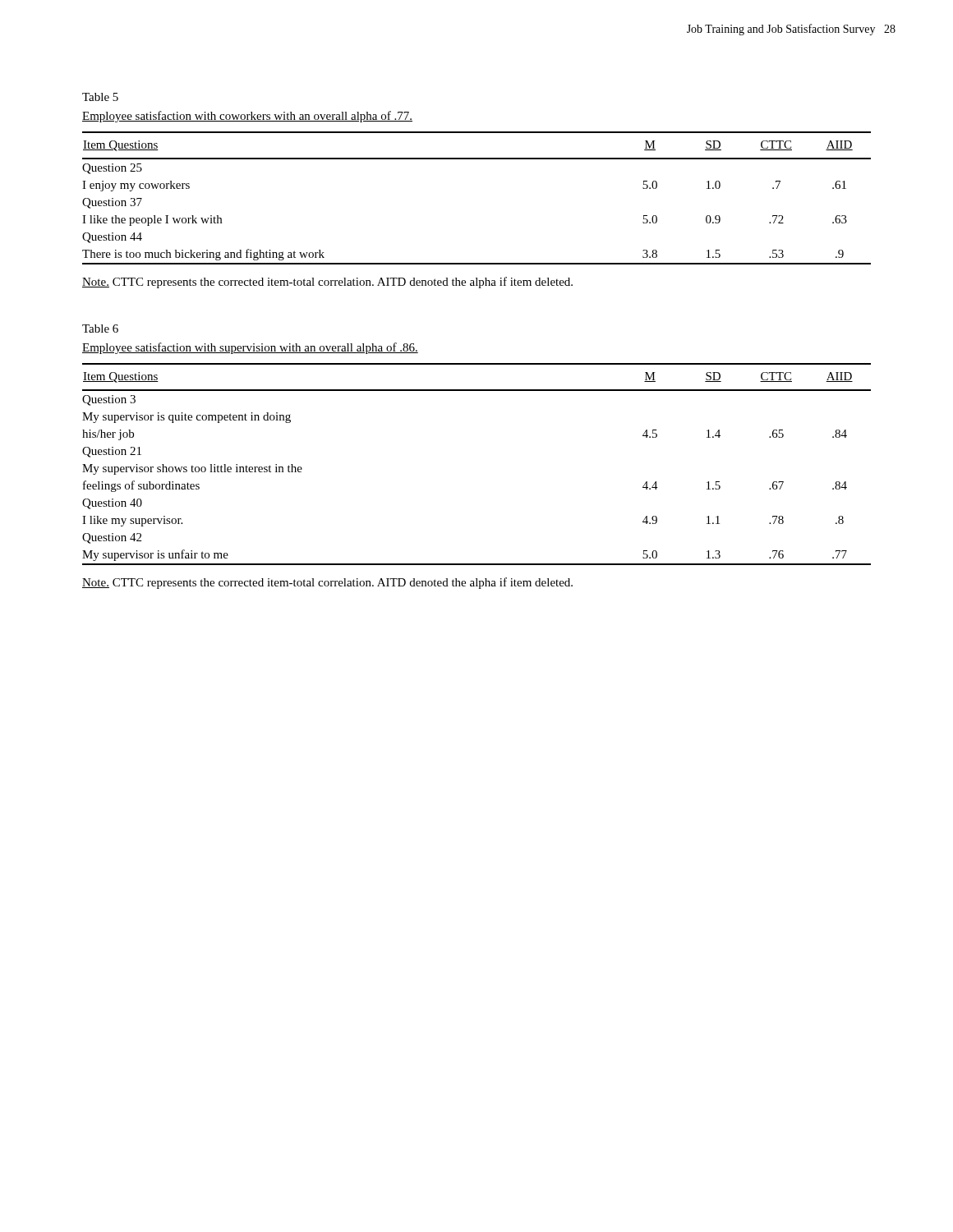Click on the text that reads "Table 5"
The height and width of the screenshot is (1232, 953).
pyautogui.click(x=100, y=97)
